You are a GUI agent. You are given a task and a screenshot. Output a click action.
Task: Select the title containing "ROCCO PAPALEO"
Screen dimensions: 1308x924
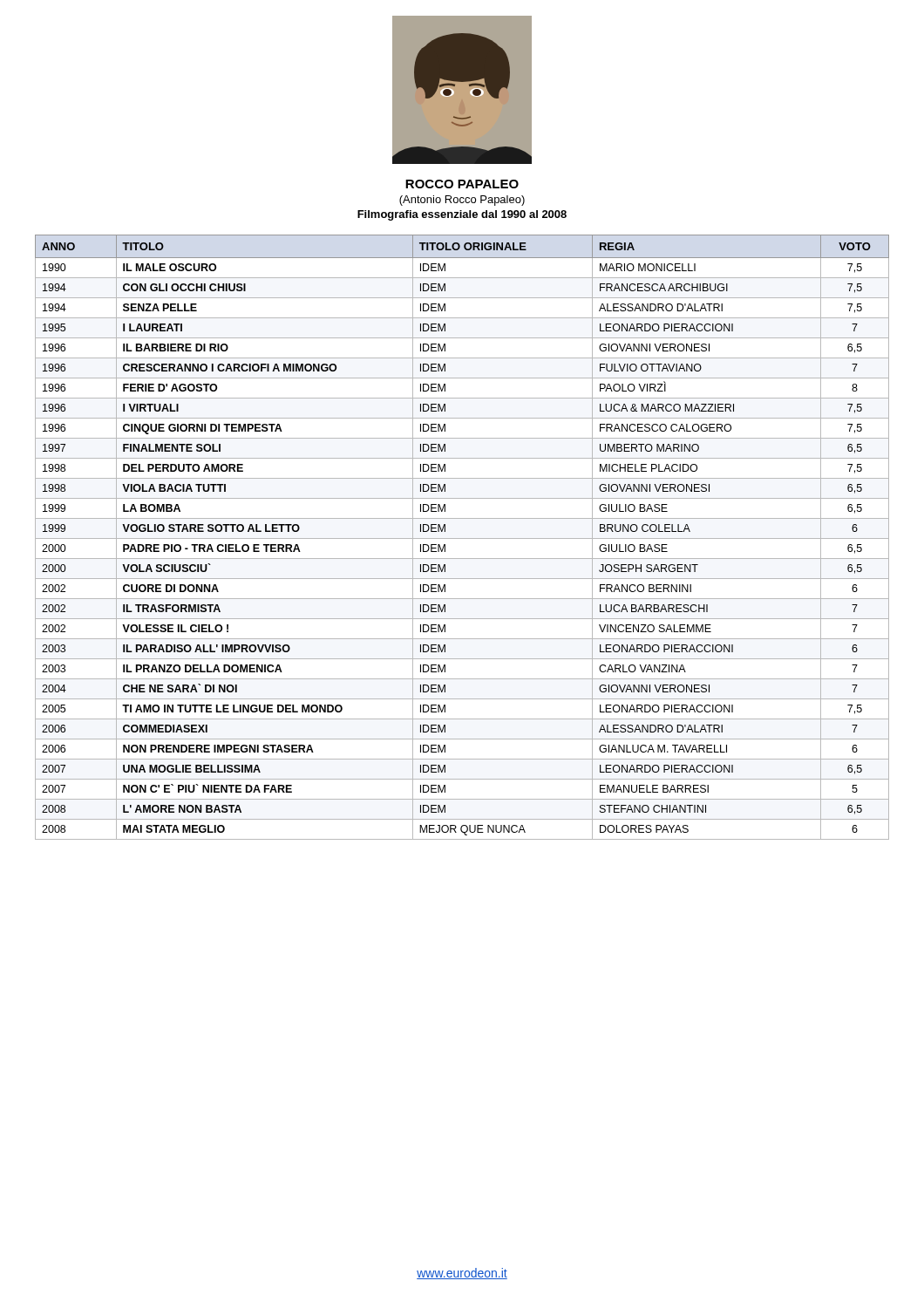click(462, 184)
